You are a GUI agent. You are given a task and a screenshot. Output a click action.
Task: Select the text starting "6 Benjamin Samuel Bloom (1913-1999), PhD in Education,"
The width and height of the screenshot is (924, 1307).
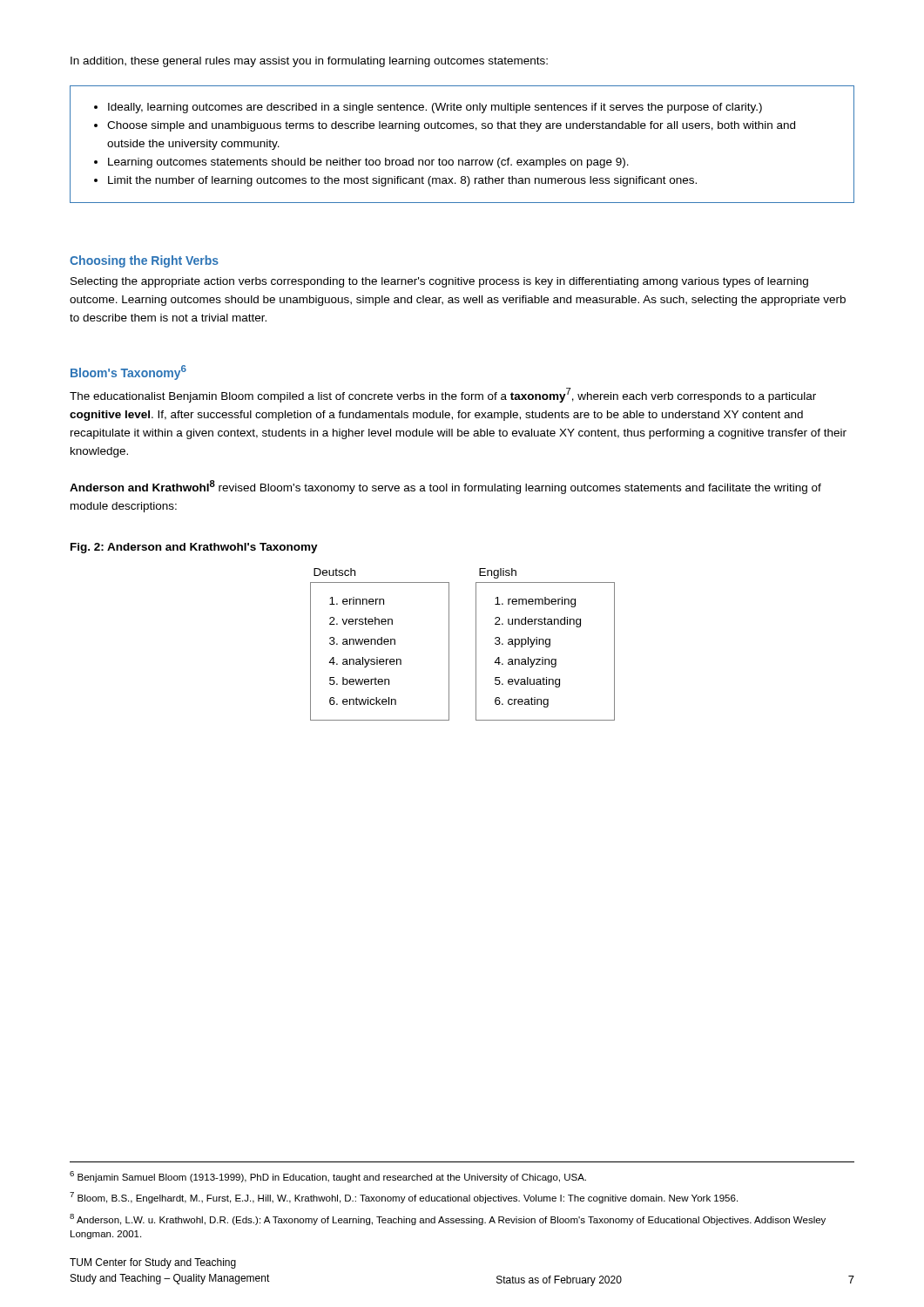[328, 1175]
